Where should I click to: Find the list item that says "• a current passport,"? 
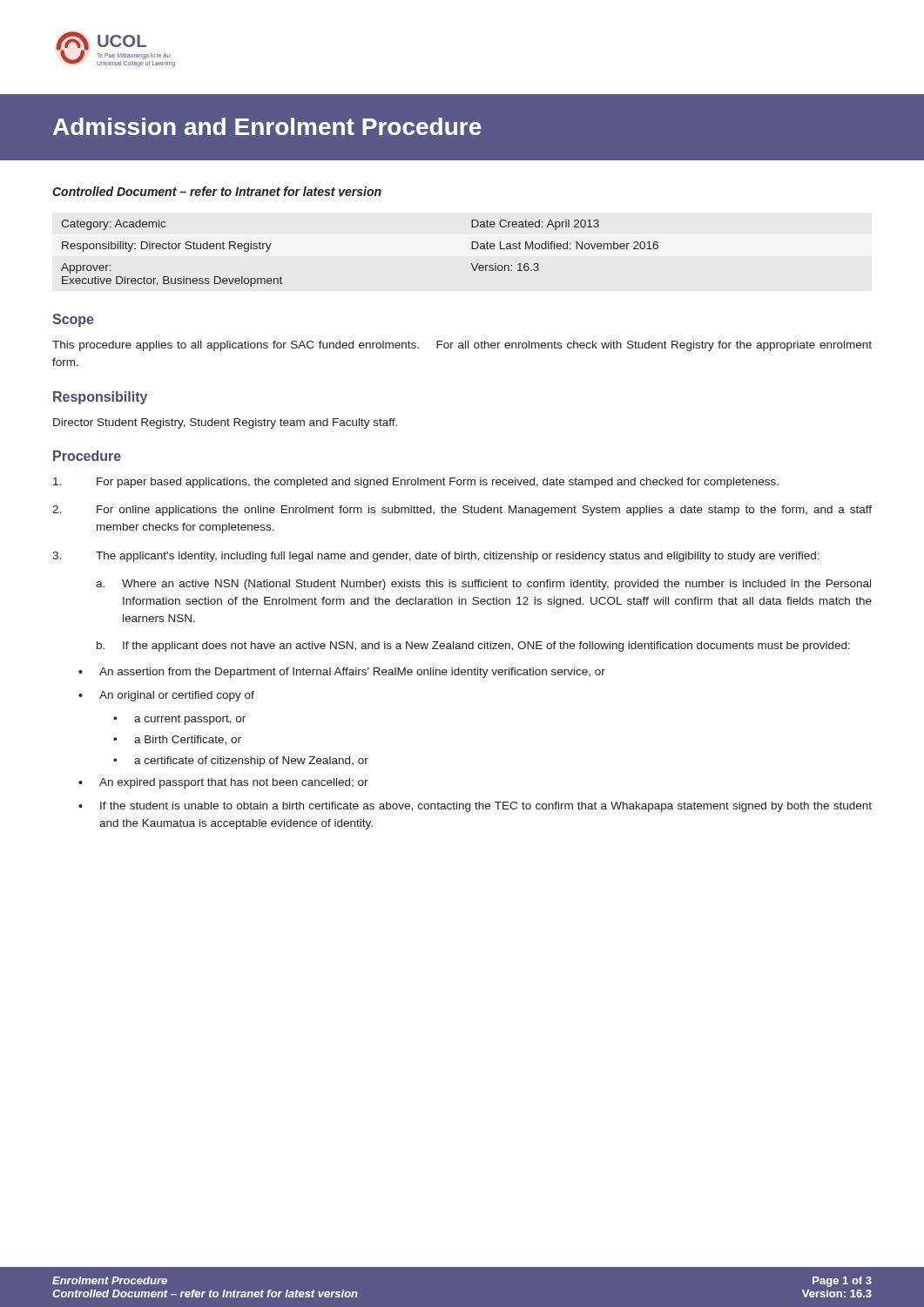179,720
